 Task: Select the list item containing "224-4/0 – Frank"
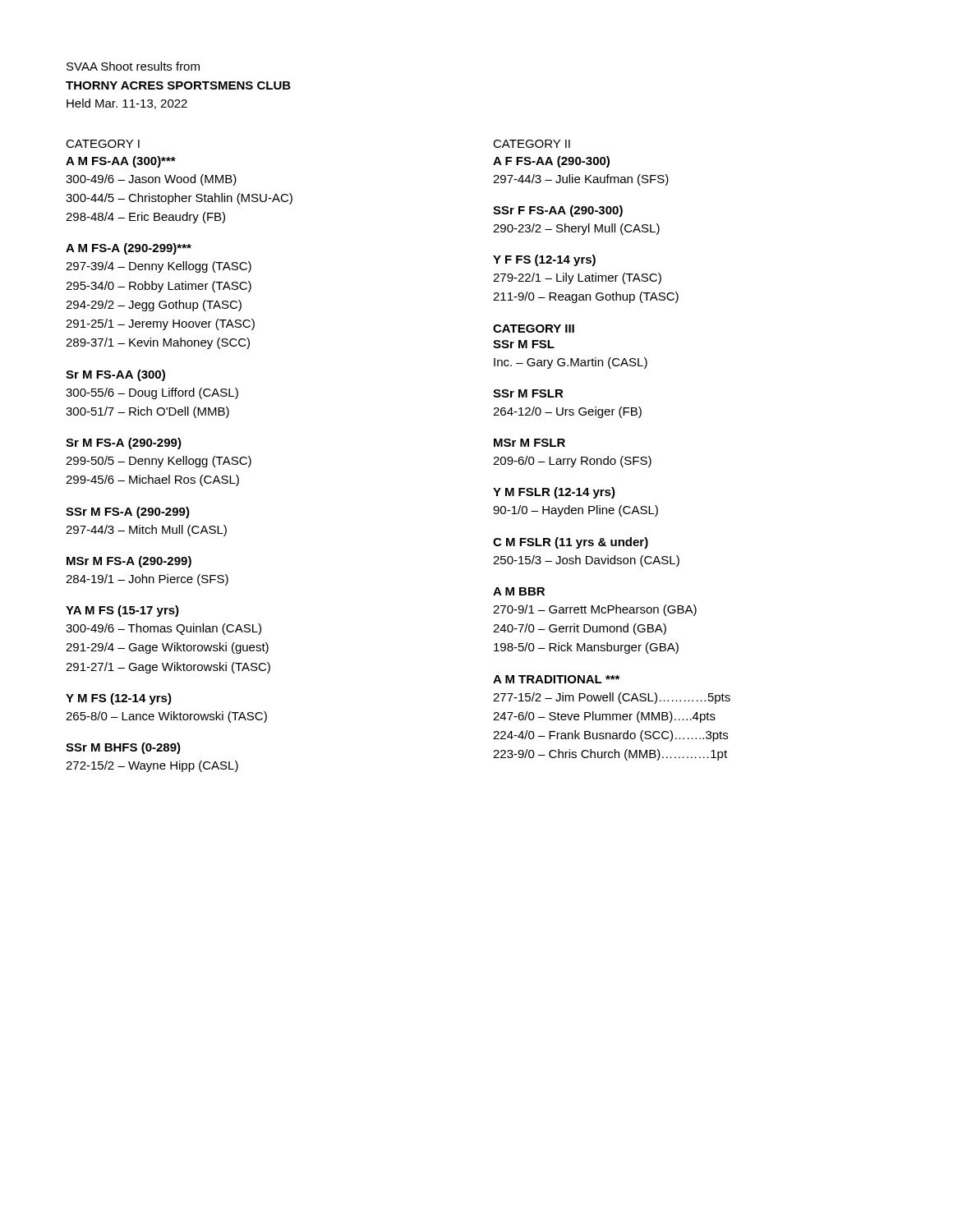(611, 735)
